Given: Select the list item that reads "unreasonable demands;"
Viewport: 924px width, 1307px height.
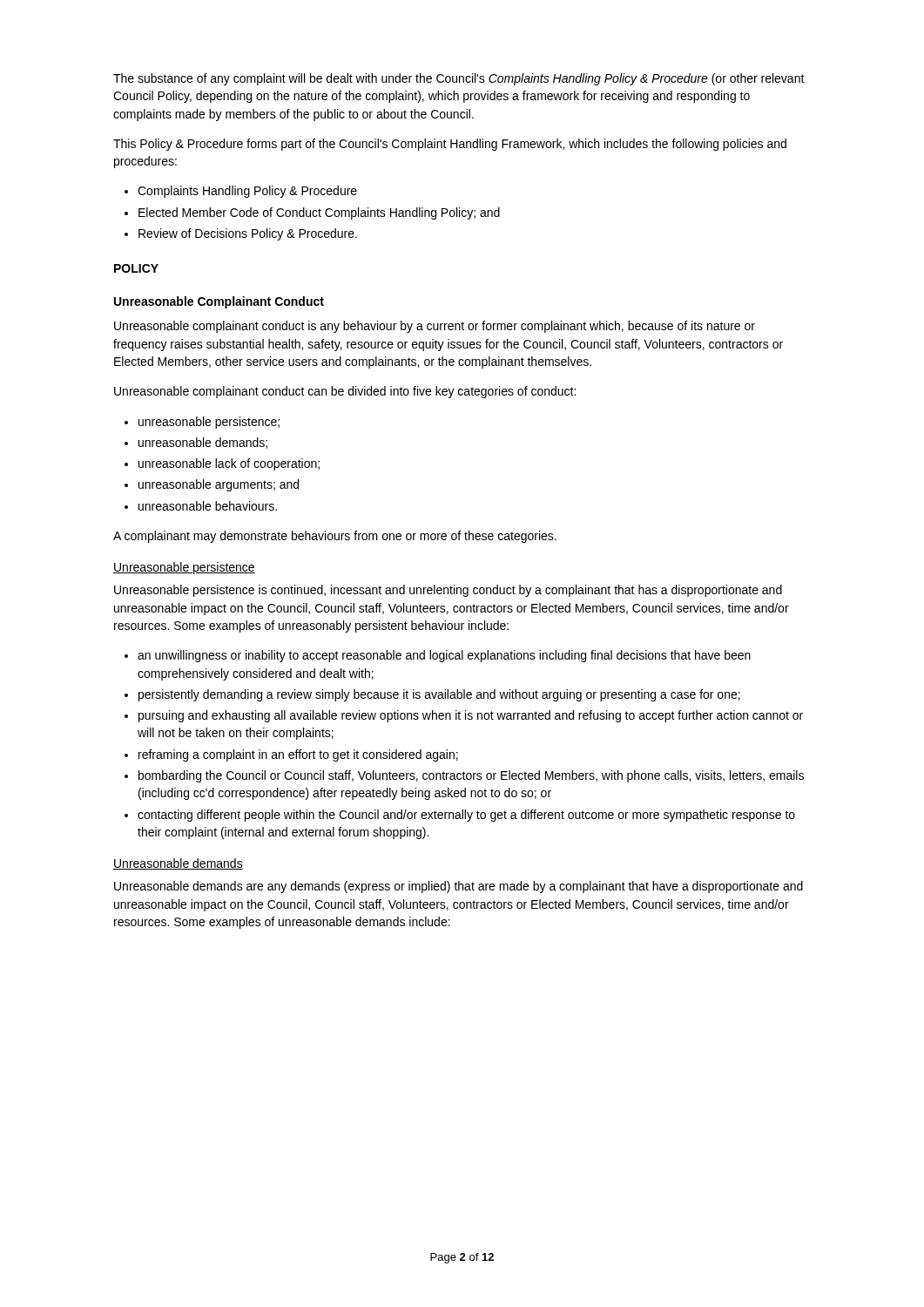Looking at the screenshot, I should point(203,442).
